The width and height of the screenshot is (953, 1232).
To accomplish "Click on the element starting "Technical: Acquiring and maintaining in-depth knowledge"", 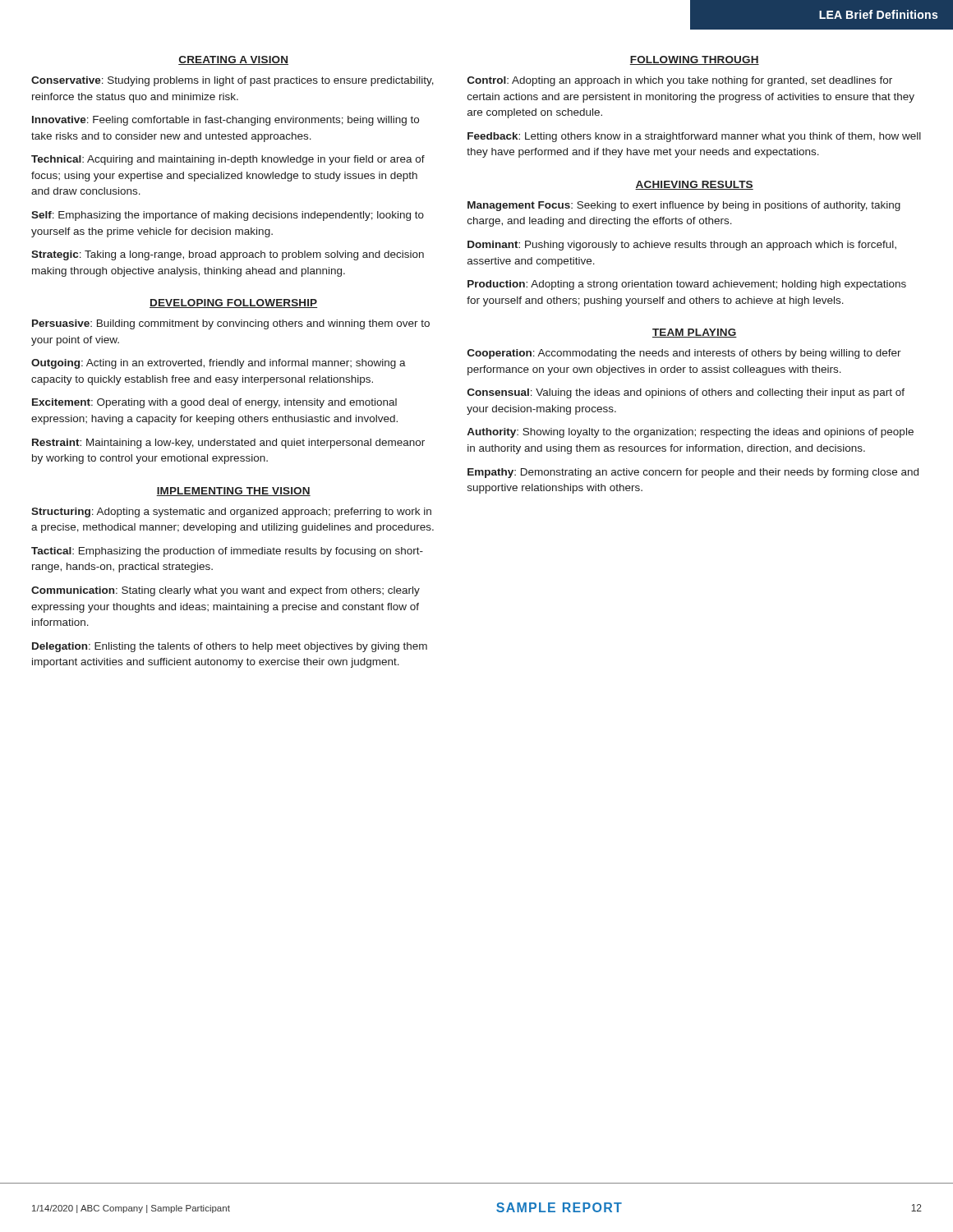I will pos(228,175).
